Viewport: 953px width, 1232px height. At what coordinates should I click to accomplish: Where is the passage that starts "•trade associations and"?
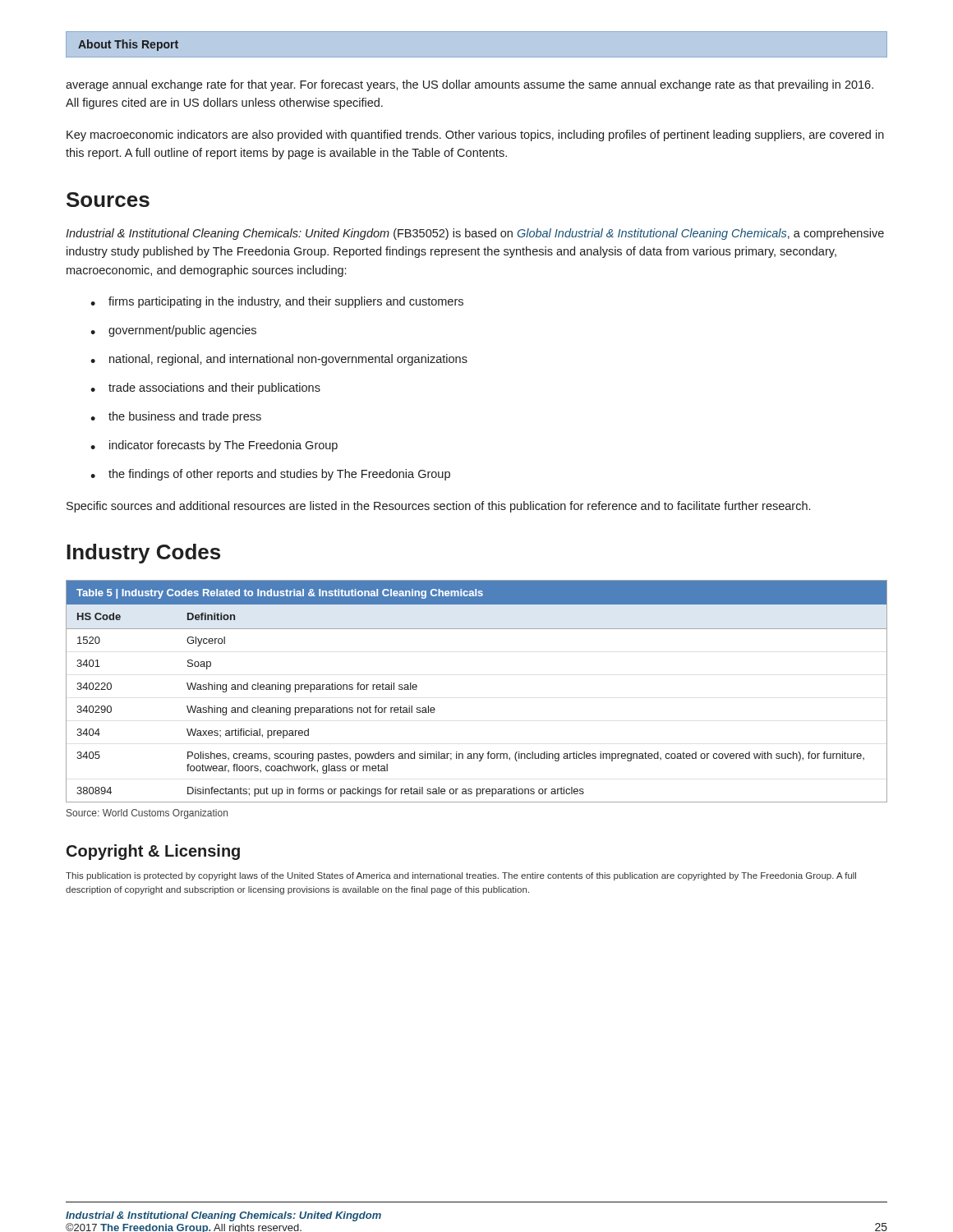tap(205, 390)
